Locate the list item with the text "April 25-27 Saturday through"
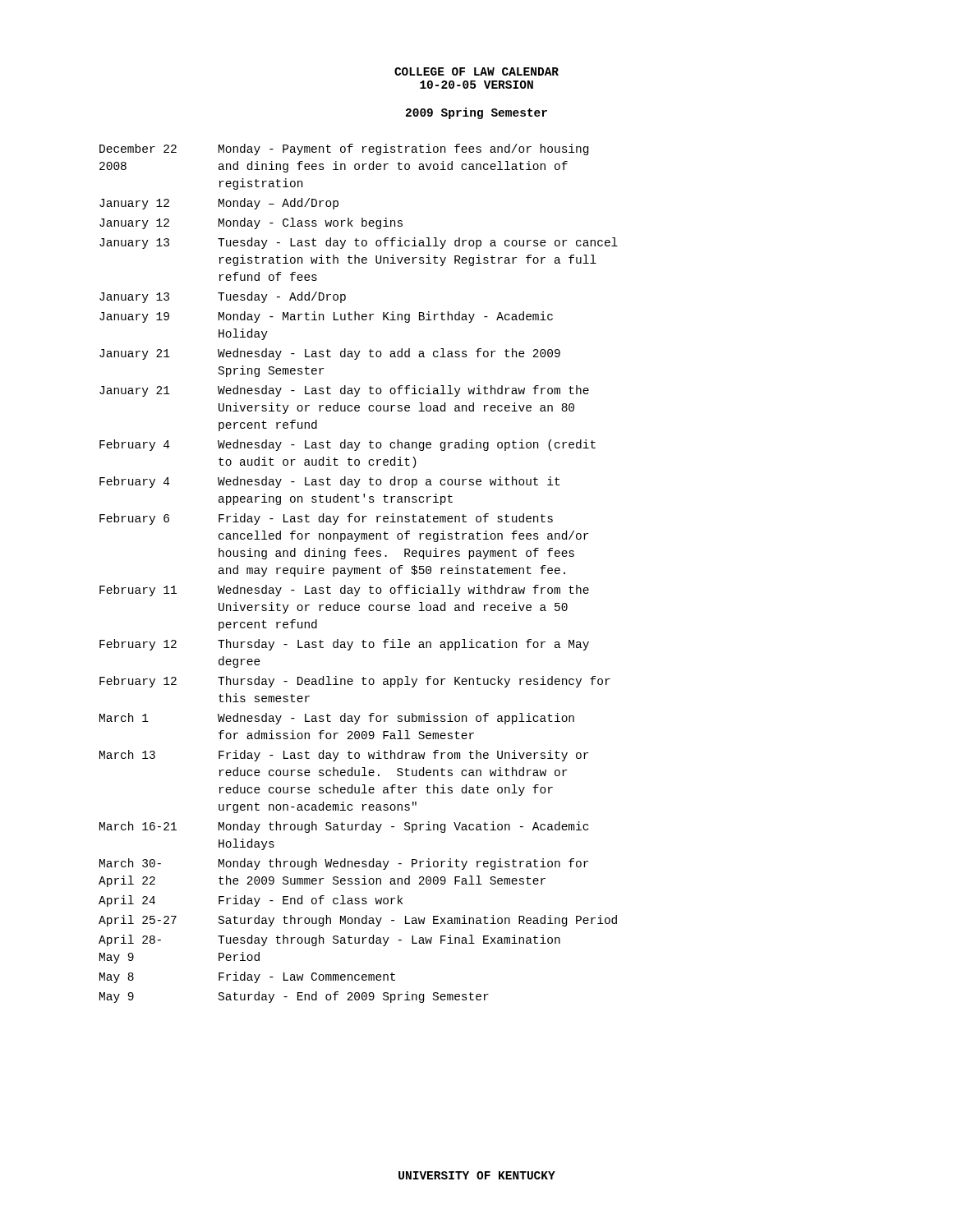 pos(476,921)
